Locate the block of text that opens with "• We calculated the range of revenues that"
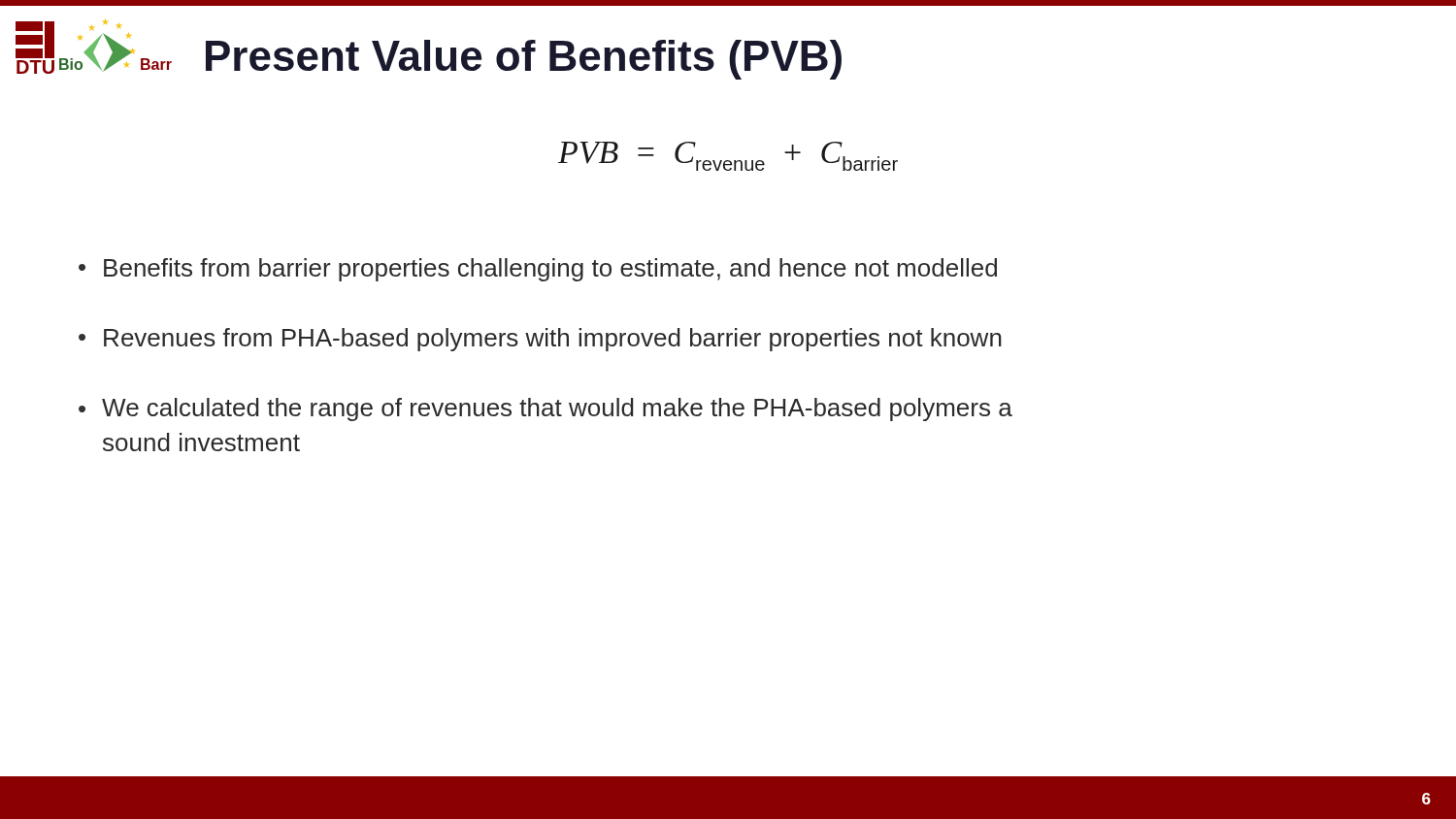The width and height of the screenshot is (1456, 819). (545, 425)
